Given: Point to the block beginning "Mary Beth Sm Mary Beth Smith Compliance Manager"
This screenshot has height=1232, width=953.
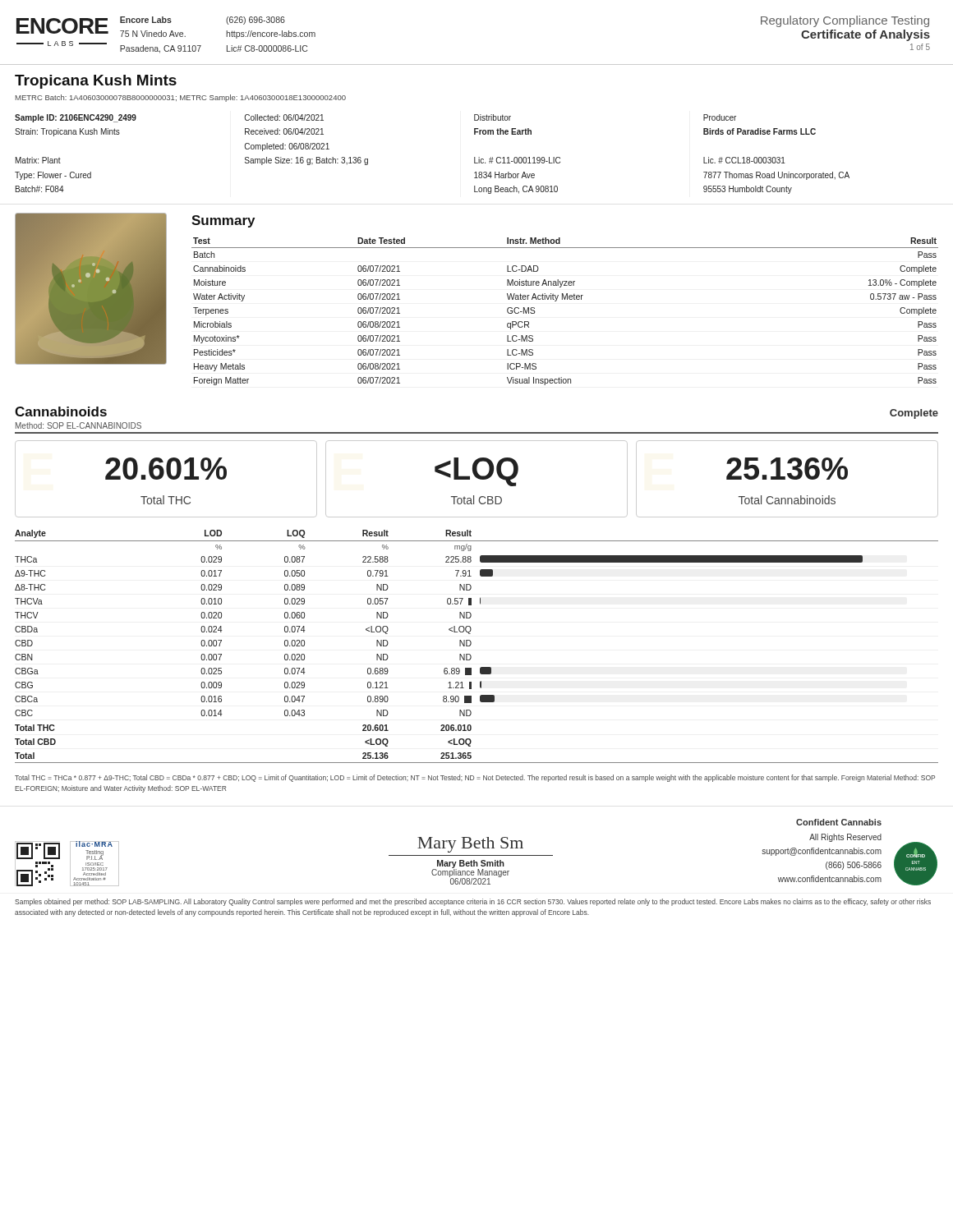Looking at the screenshot, I should coord(470,859).
